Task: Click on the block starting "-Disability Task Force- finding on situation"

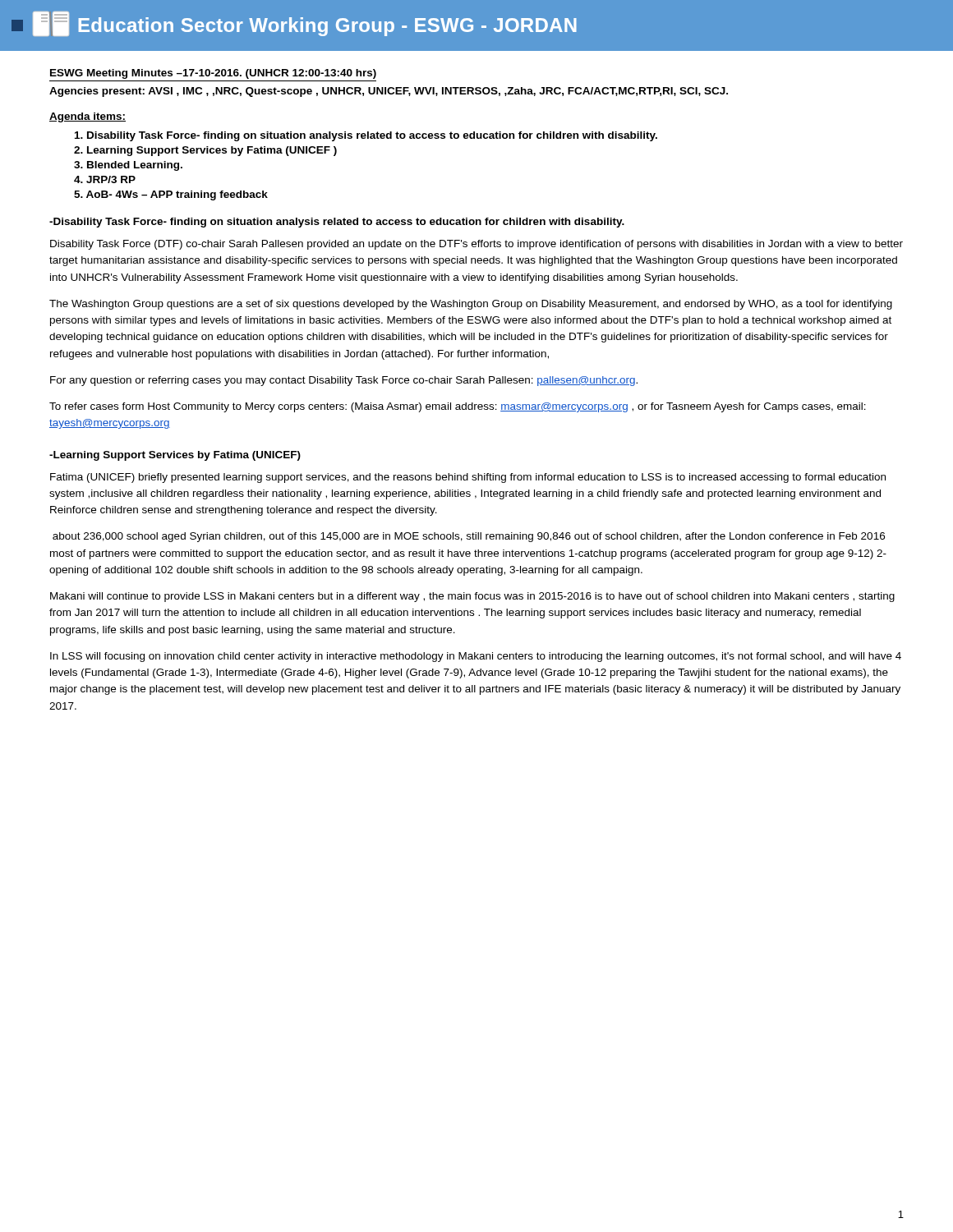Action: 337,221
